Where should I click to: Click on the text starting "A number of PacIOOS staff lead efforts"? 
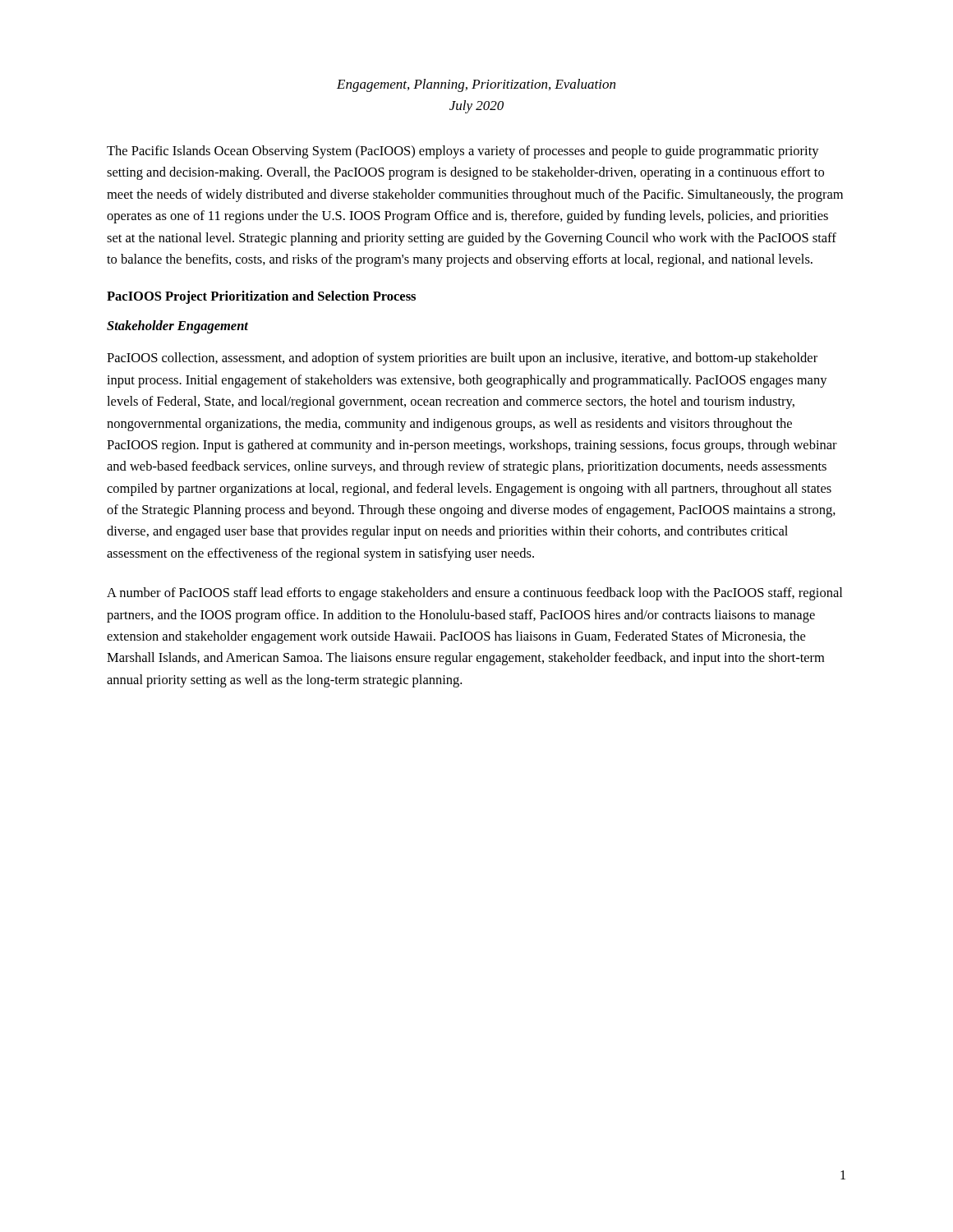[x=475, y=636]
